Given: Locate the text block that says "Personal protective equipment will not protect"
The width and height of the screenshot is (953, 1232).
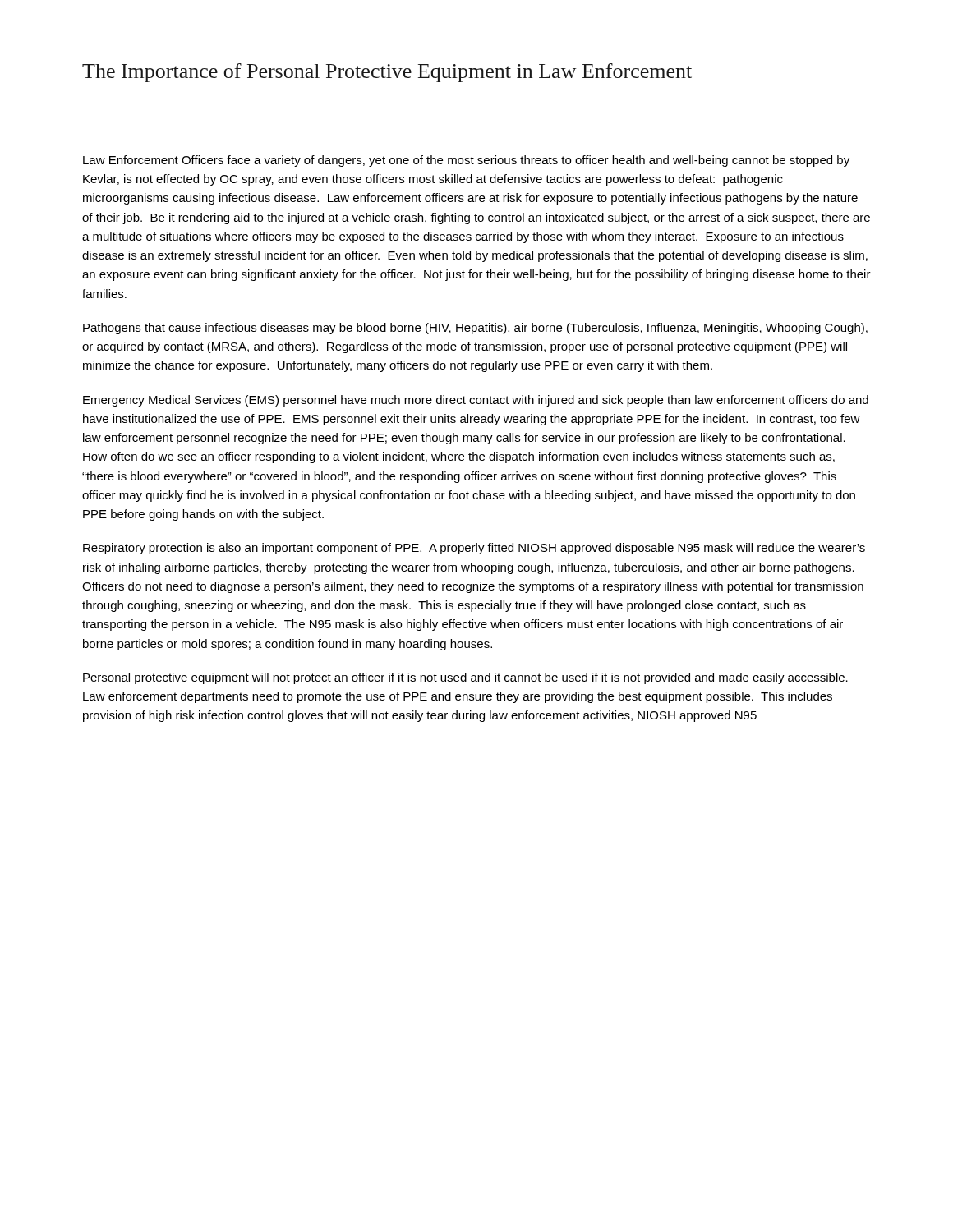Looking at the screenshot, I should point(467,696).
